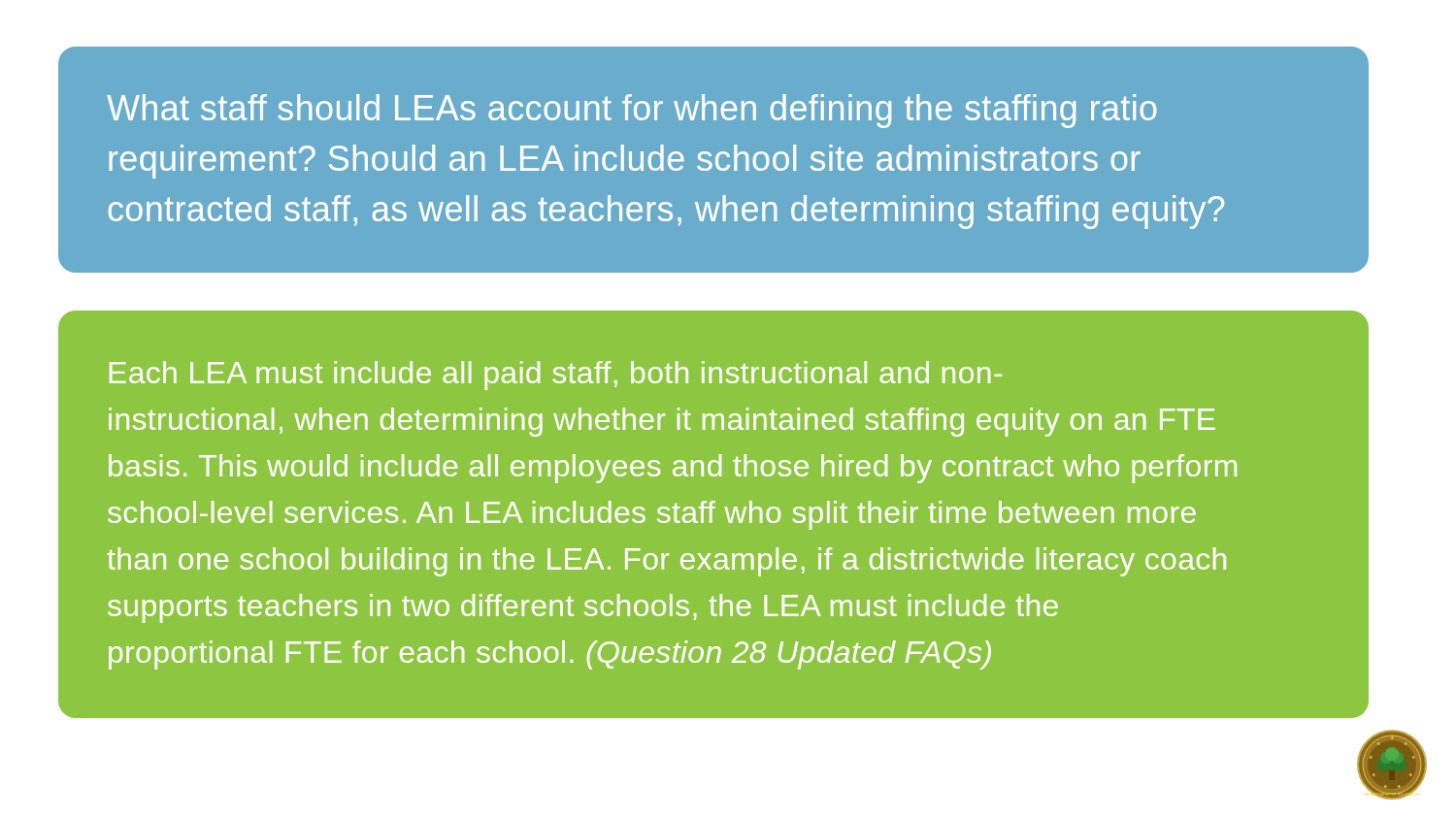The image size is (1456, 819).
Task: Locate the passage starting "What staff should"
Action: [x=713, y=159]
